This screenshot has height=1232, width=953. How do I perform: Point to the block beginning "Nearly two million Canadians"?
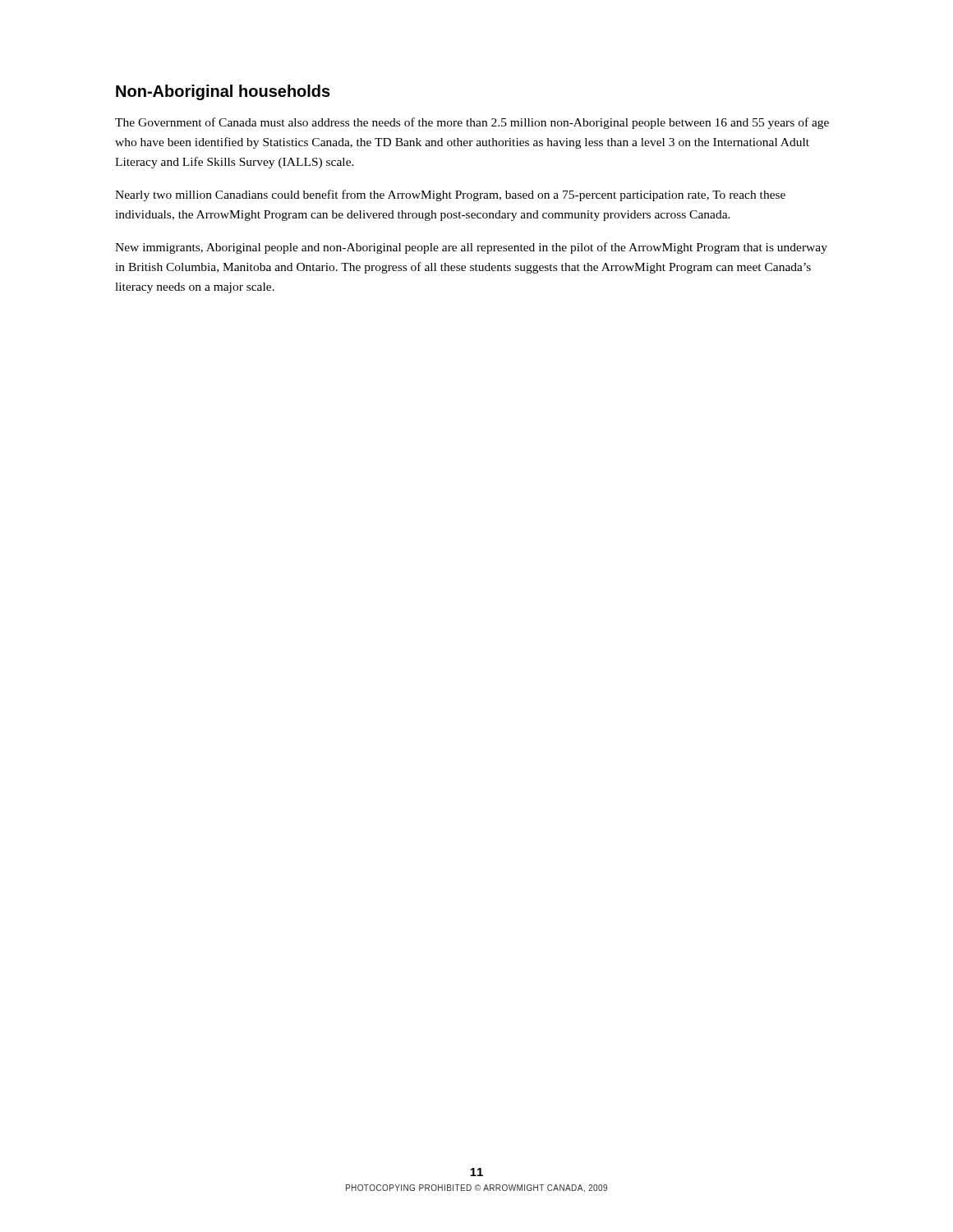[x=450, y=204]
